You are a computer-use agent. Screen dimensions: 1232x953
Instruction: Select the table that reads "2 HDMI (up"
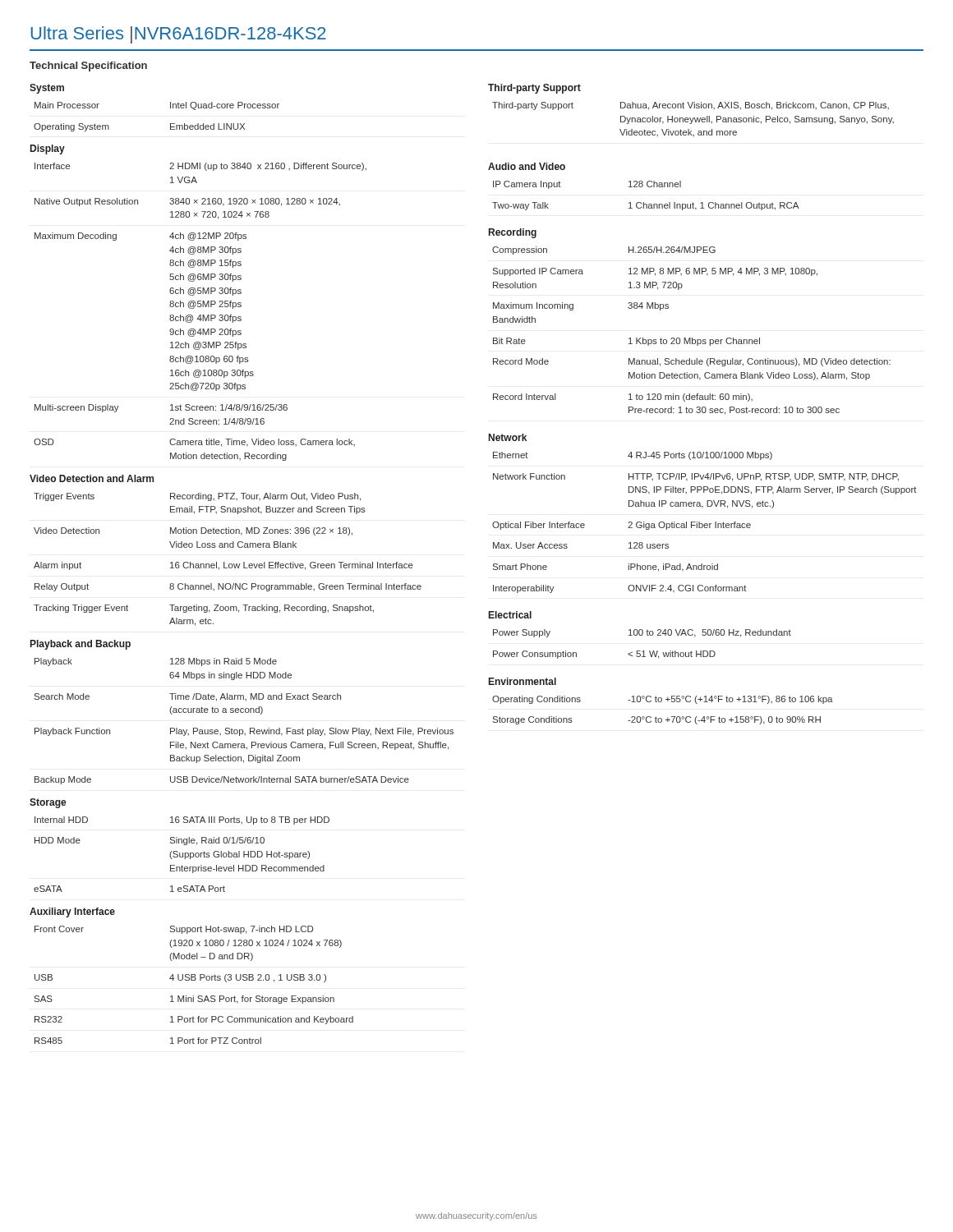pyautogui.click(x=247, y=312)
